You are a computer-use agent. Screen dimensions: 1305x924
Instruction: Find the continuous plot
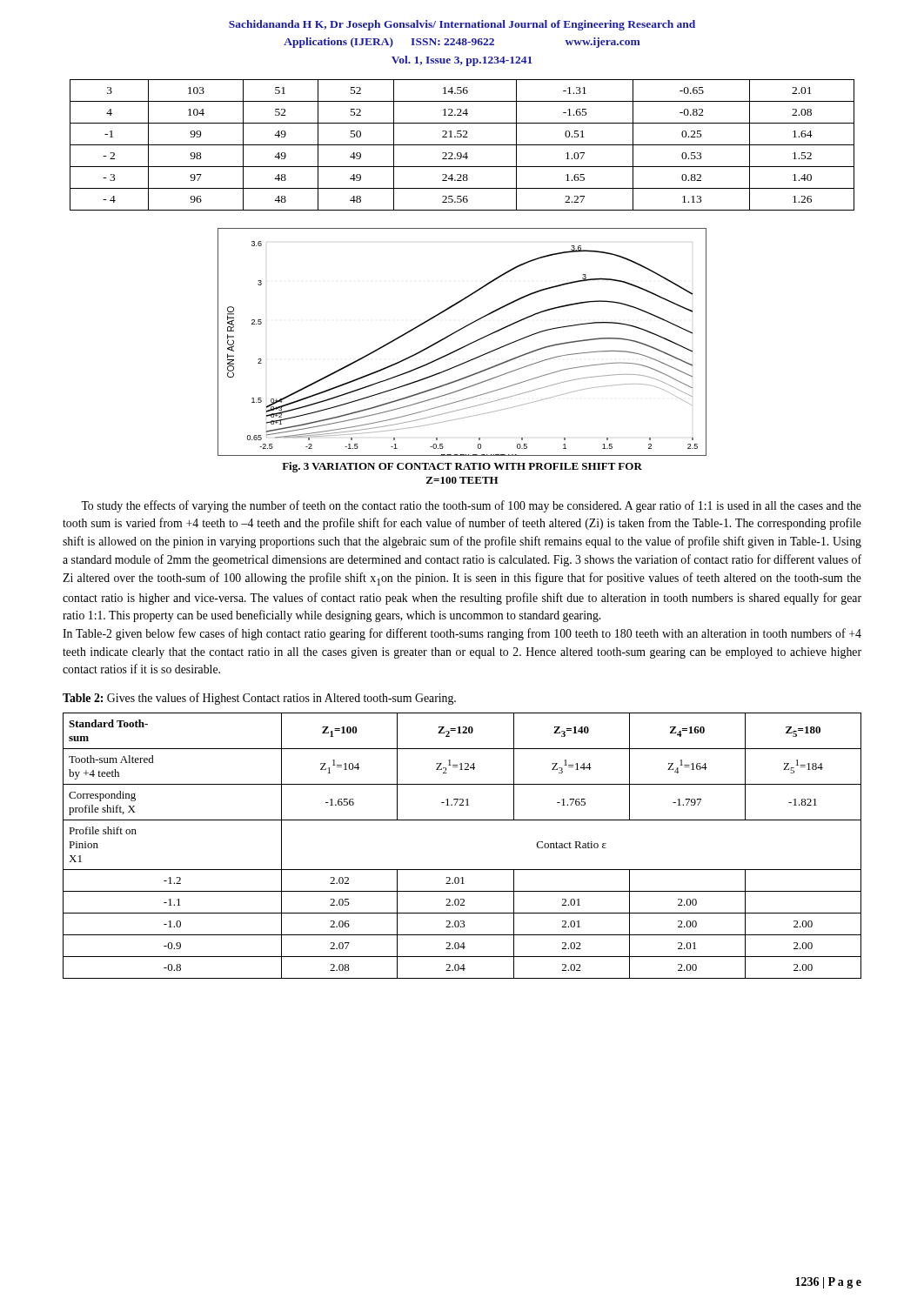coord(462,337)
